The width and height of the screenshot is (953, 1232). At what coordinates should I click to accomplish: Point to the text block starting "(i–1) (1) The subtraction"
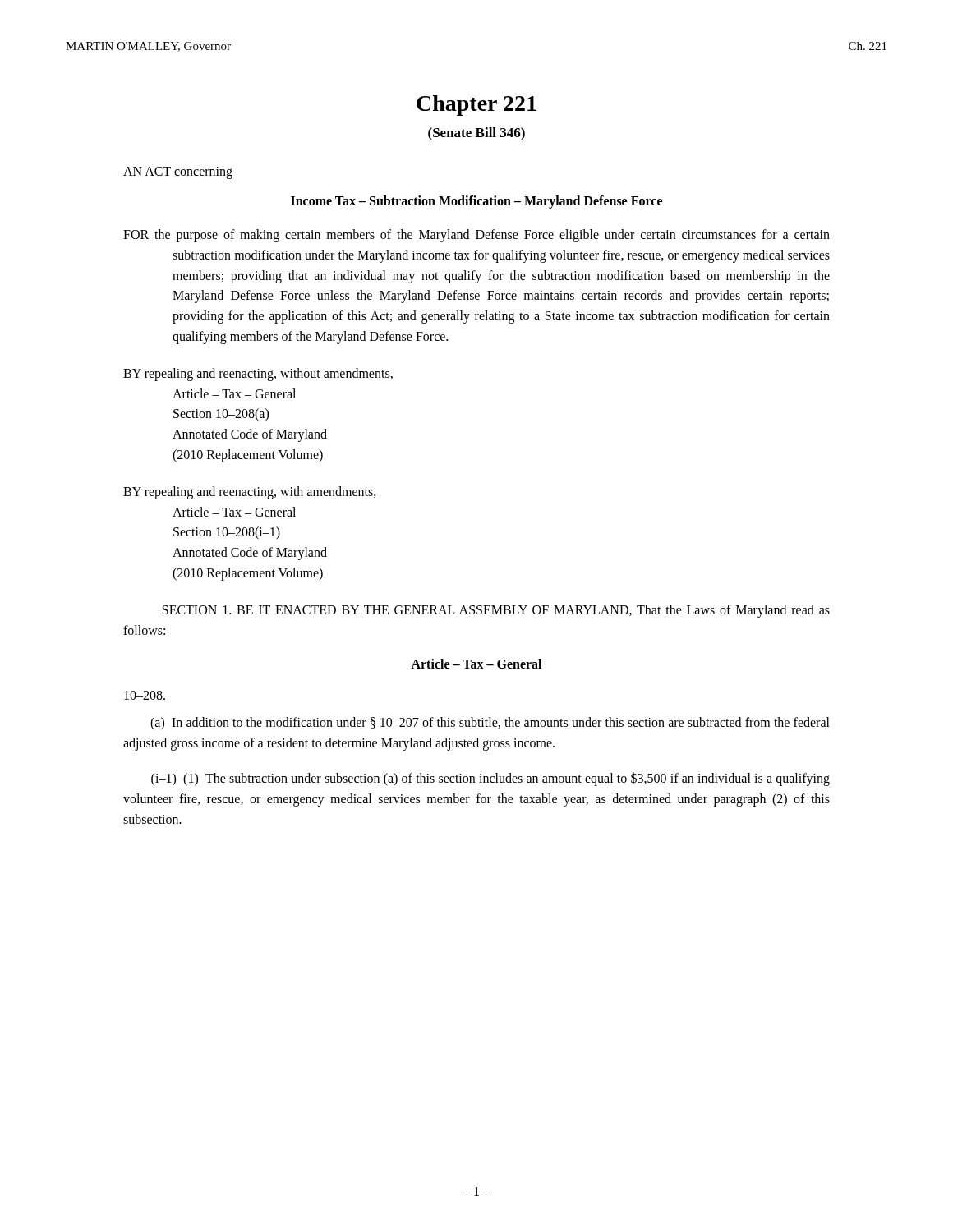pos(476,799)
